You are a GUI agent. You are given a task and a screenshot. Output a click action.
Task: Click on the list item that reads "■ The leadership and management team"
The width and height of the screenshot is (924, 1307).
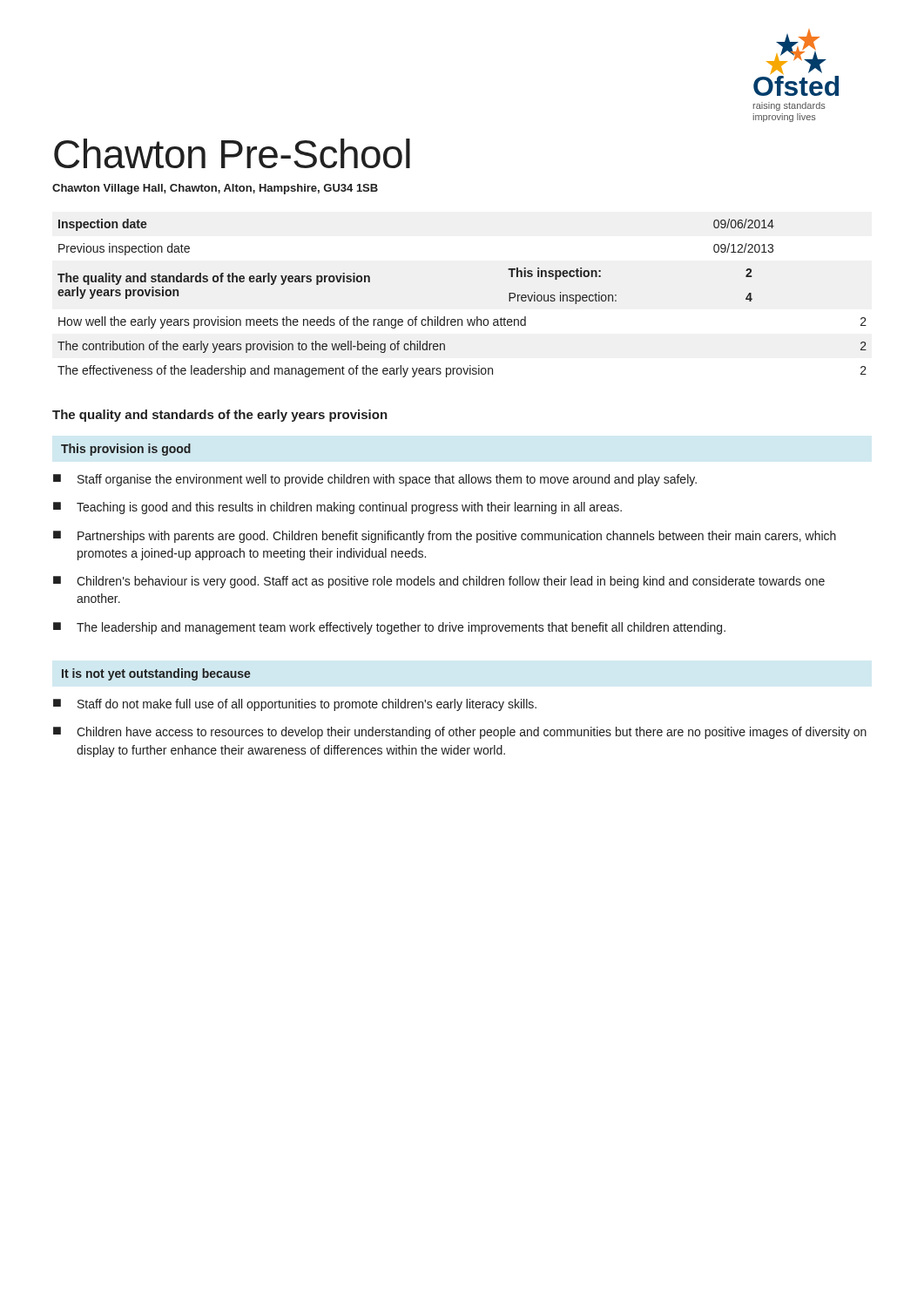tap(389, 627)
